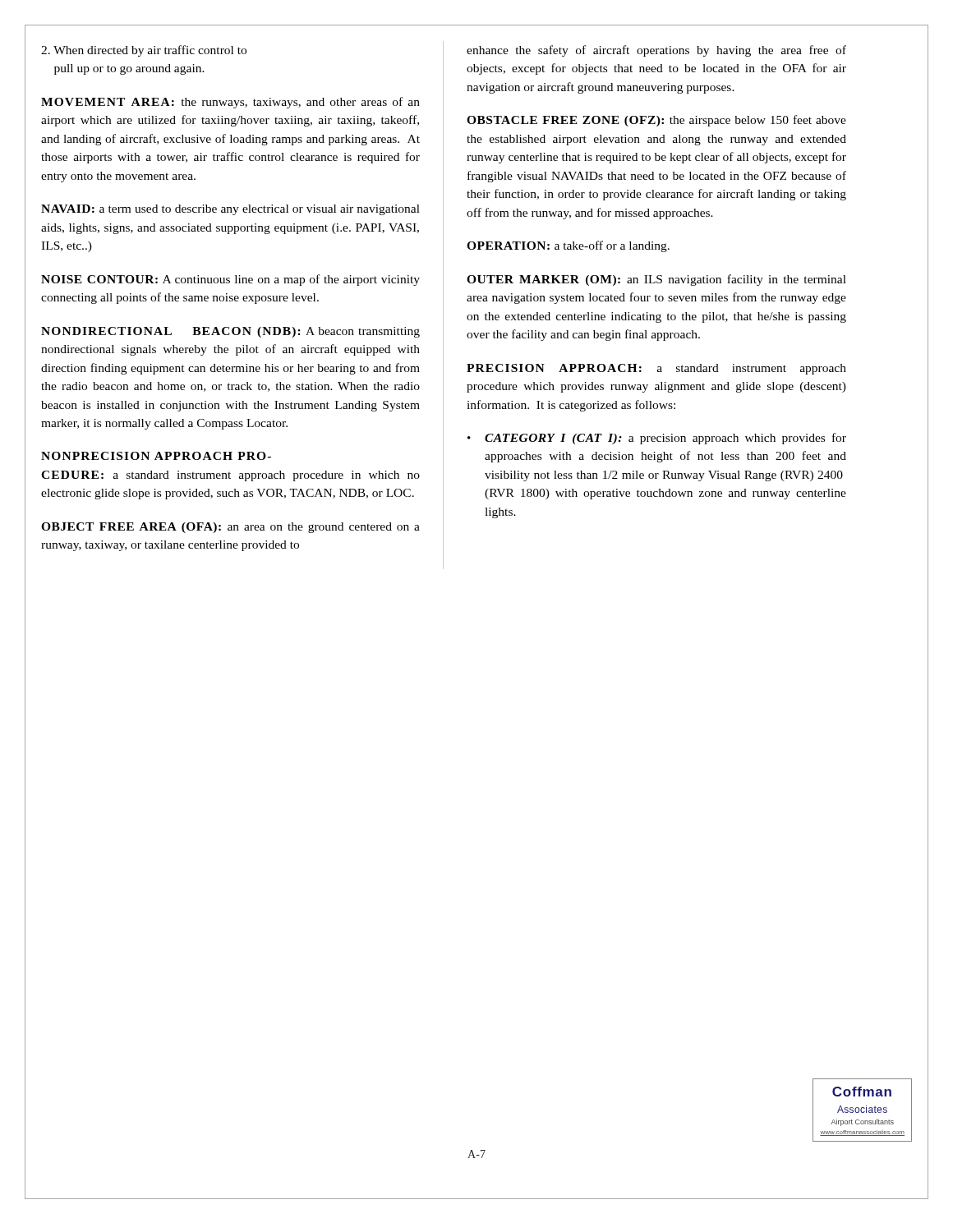The height and width of the screenshot is (1232, 953).
Task: Find the text starting "NAVAID: a term used to describe any electrical"
Action: tap(230, 227)
